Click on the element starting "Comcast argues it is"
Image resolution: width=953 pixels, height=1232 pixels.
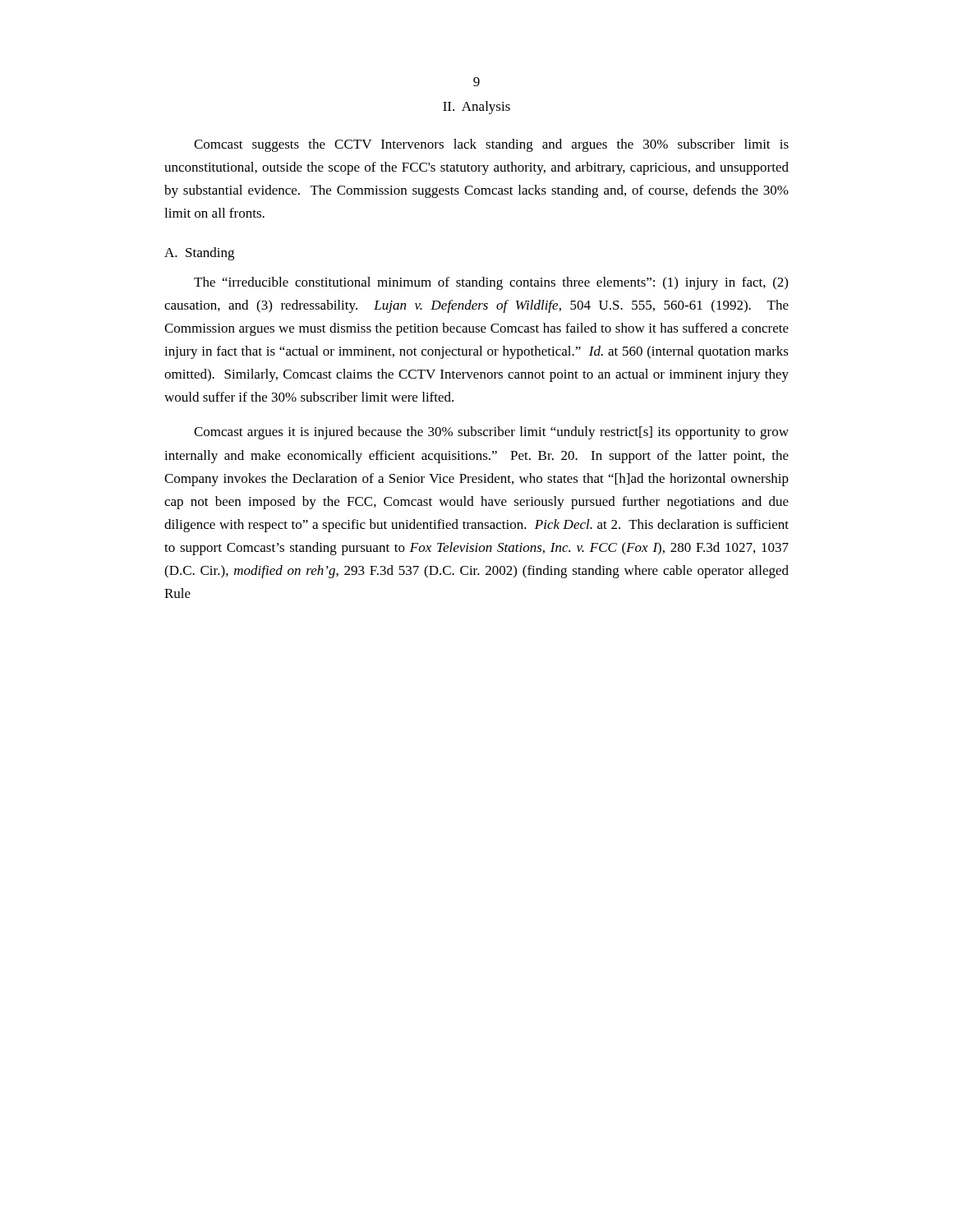(476, 513)
